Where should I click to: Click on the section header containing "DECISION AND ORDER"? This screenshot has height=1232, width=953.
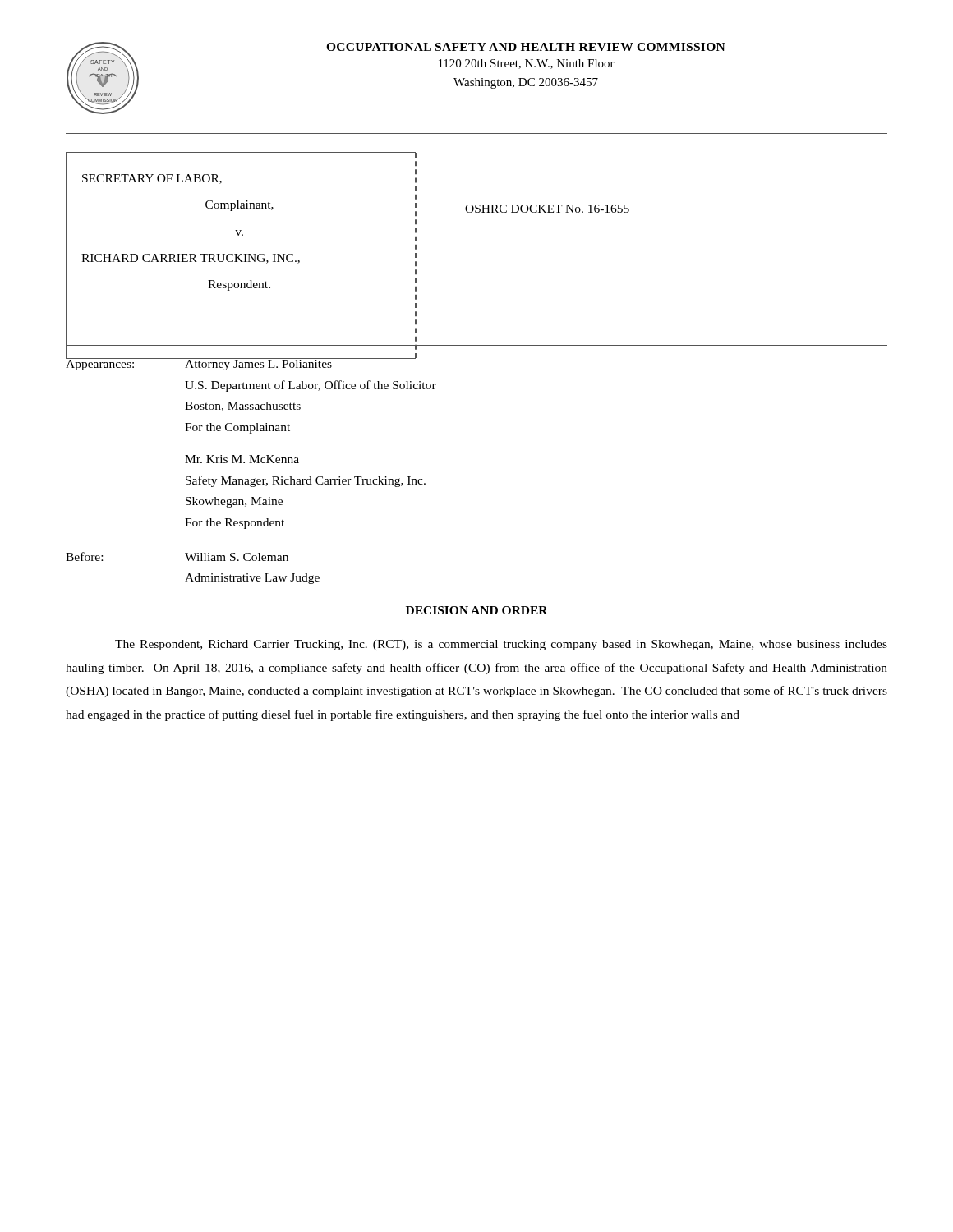tap(476, 610)
